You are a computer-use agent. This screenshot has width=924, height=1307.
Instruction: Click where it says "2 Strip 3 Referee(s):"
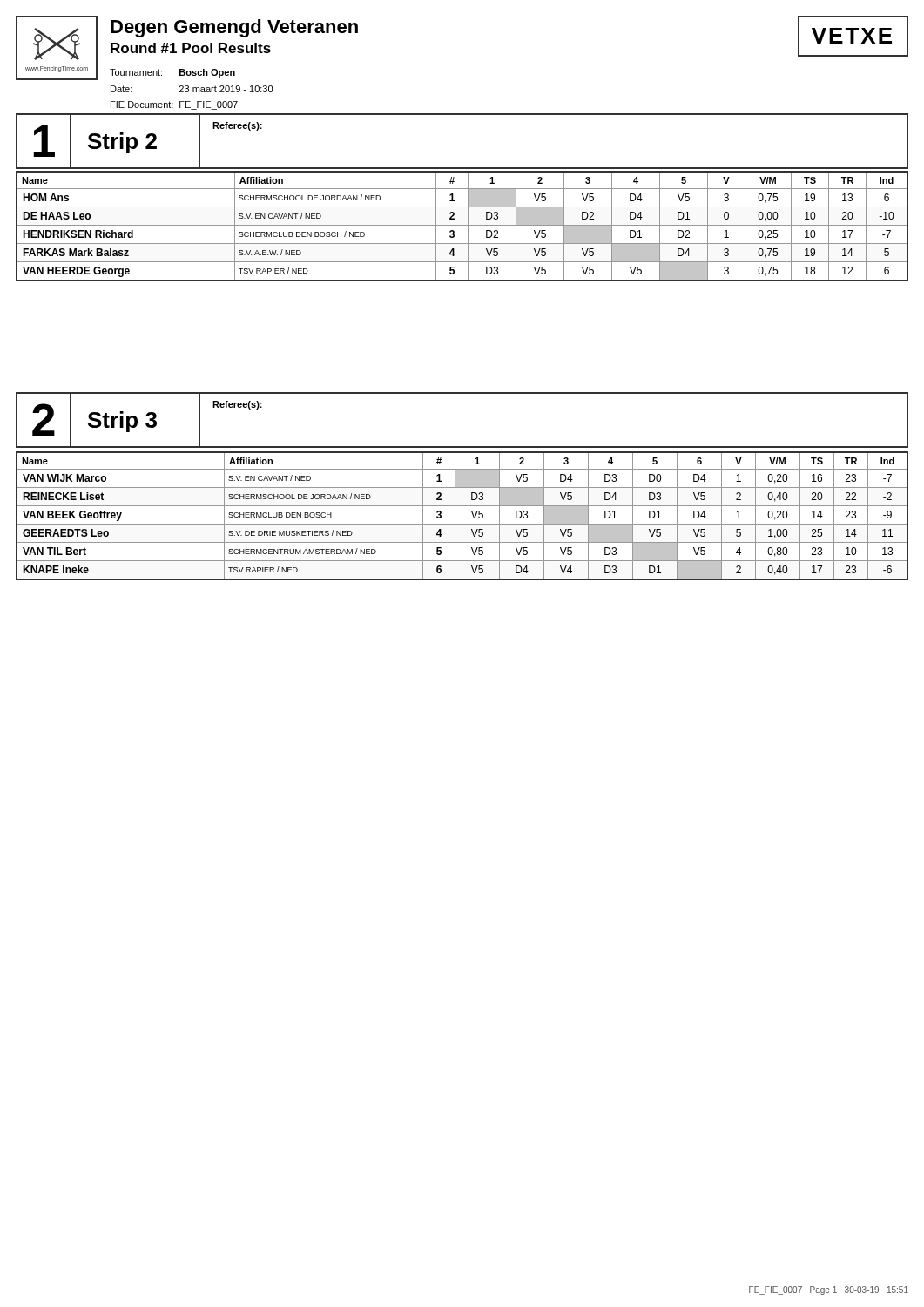tap(462, 420)
